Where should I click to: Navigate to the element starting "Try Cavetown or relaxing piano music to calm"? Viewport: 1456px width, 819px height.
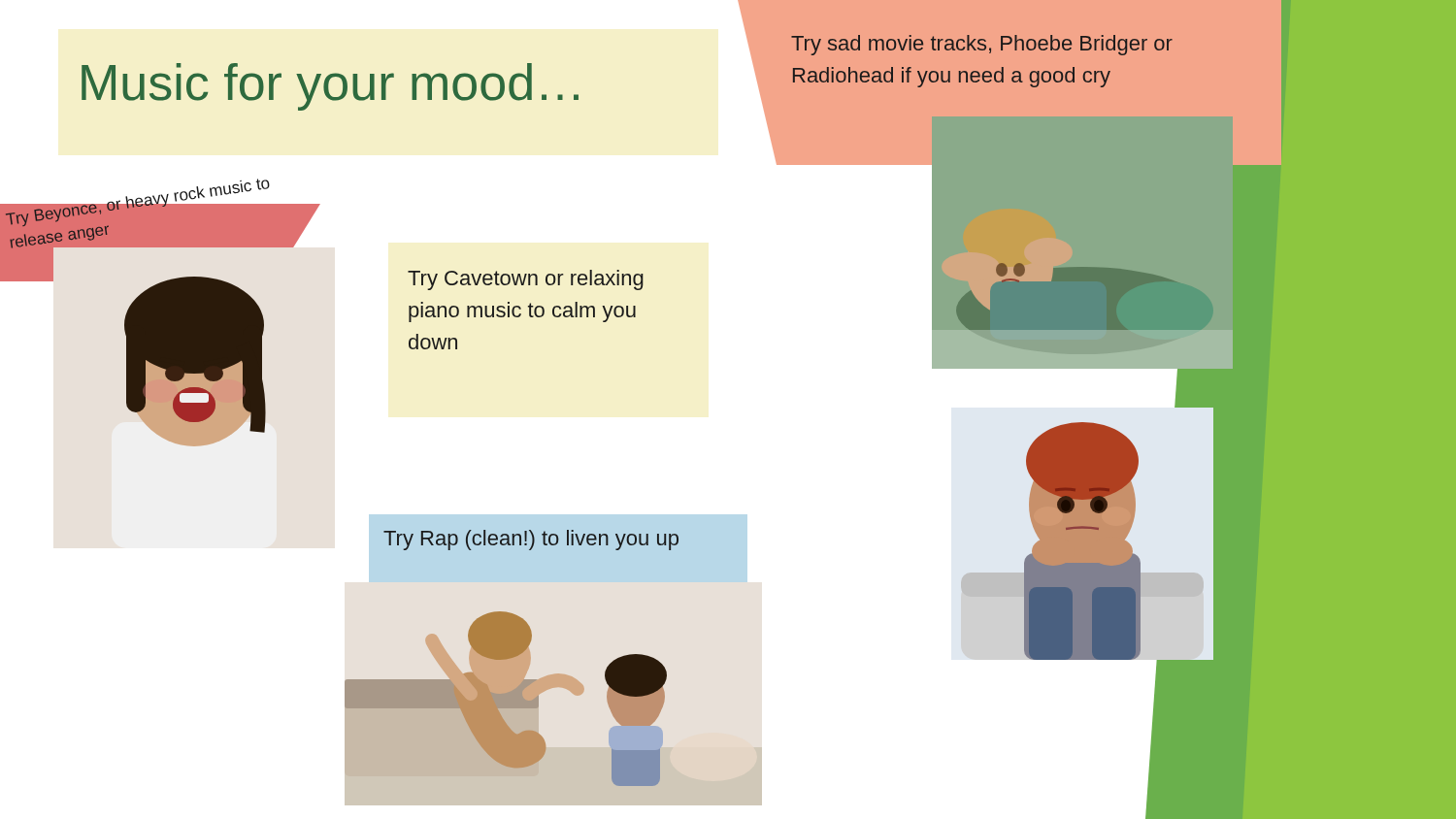548,310
